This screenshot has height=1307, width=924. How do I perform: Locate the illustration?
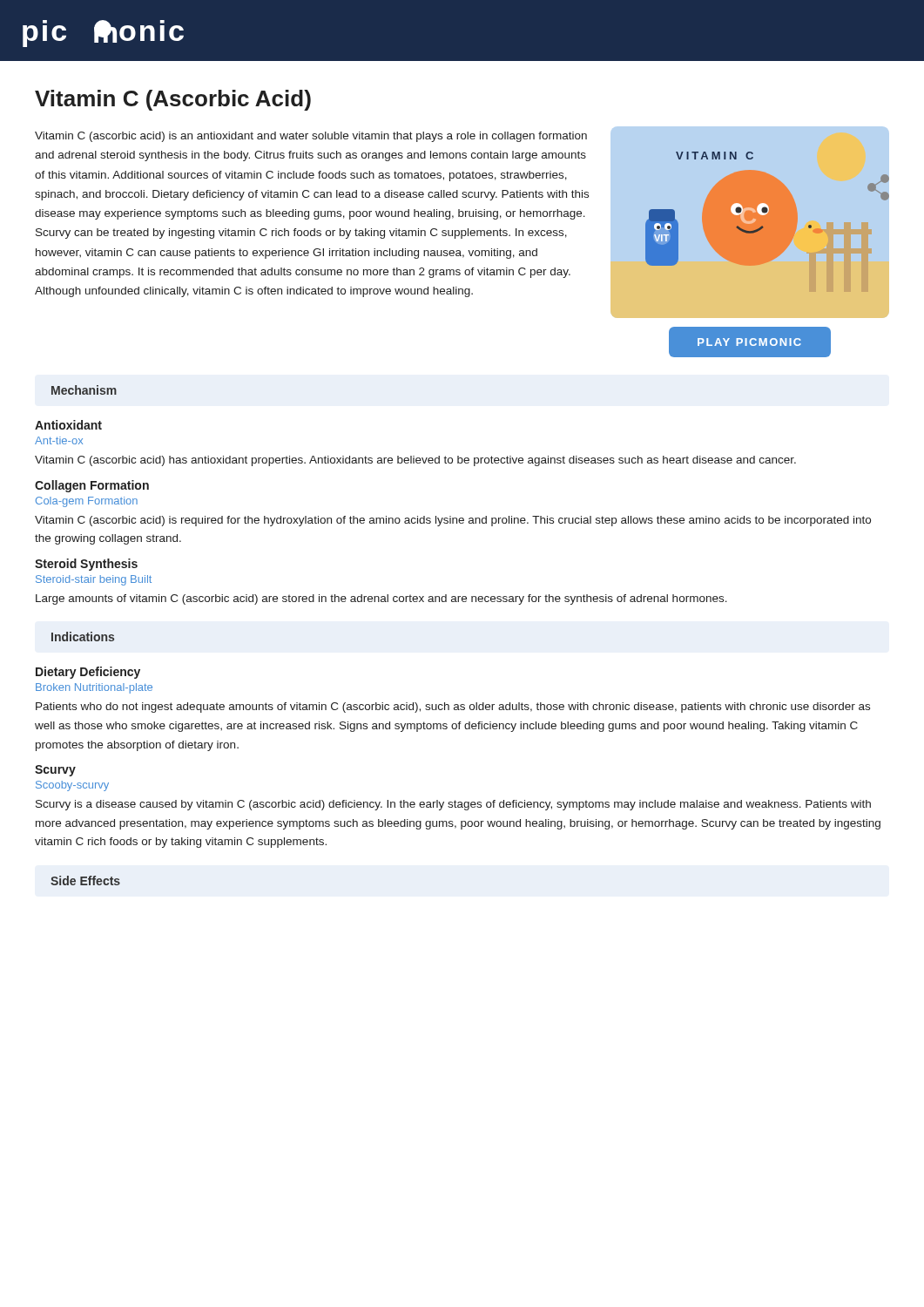pyautogui.click(x=750, y=242)
